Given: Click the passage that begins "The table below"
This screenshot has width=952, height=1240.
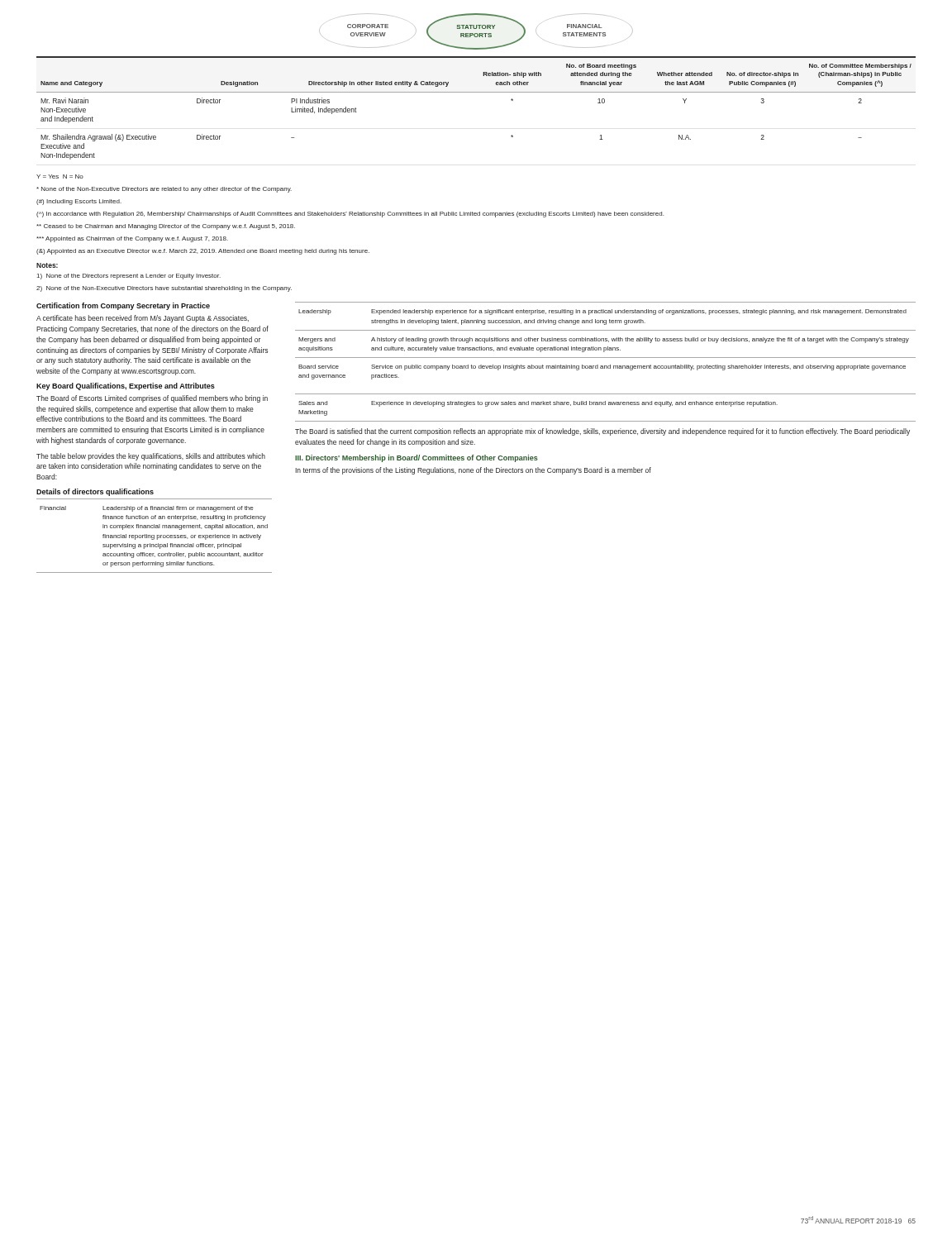Looking at the screenshot, I should (x=151, y=467).
